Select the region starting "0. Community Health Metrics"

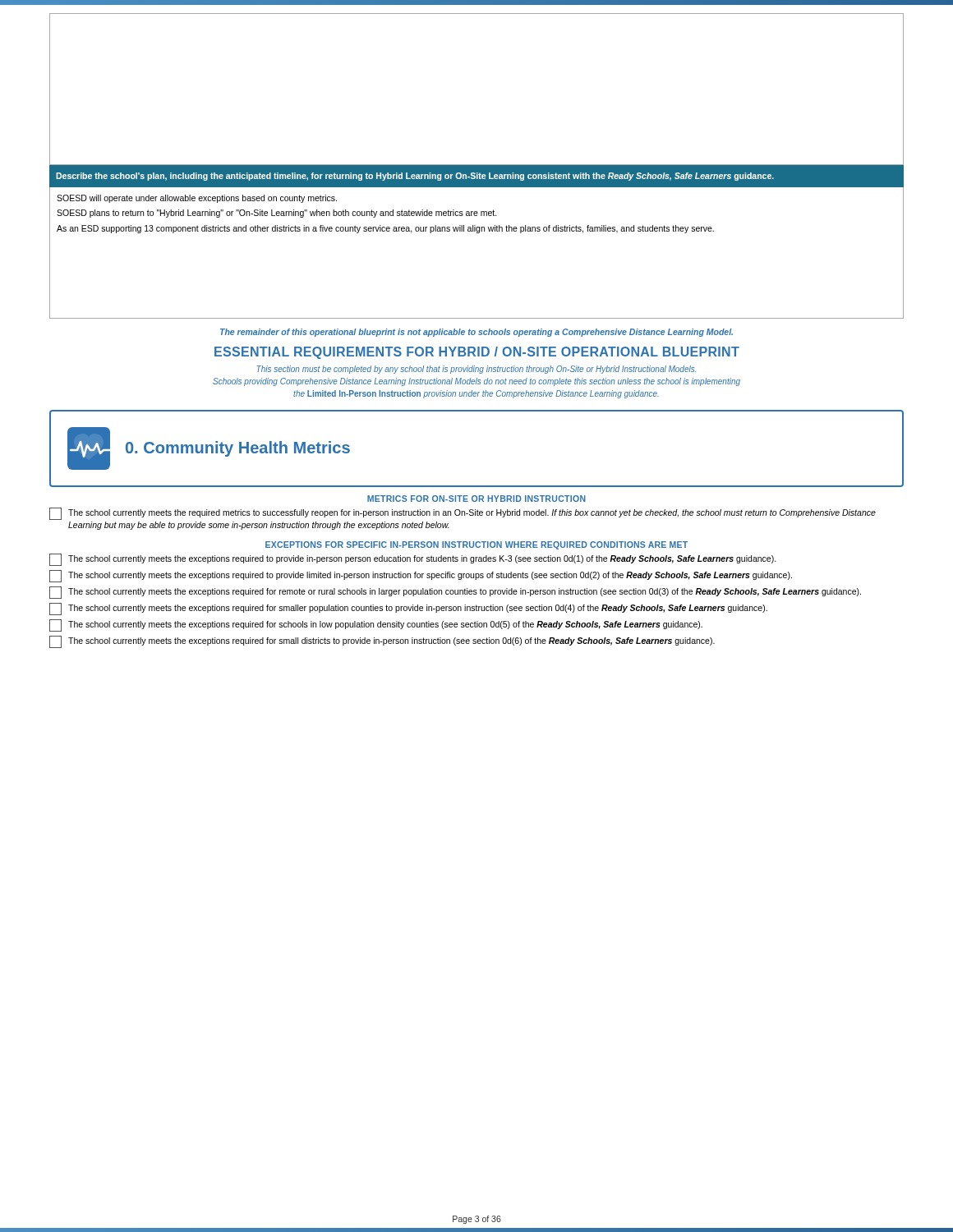coord(476,448)
